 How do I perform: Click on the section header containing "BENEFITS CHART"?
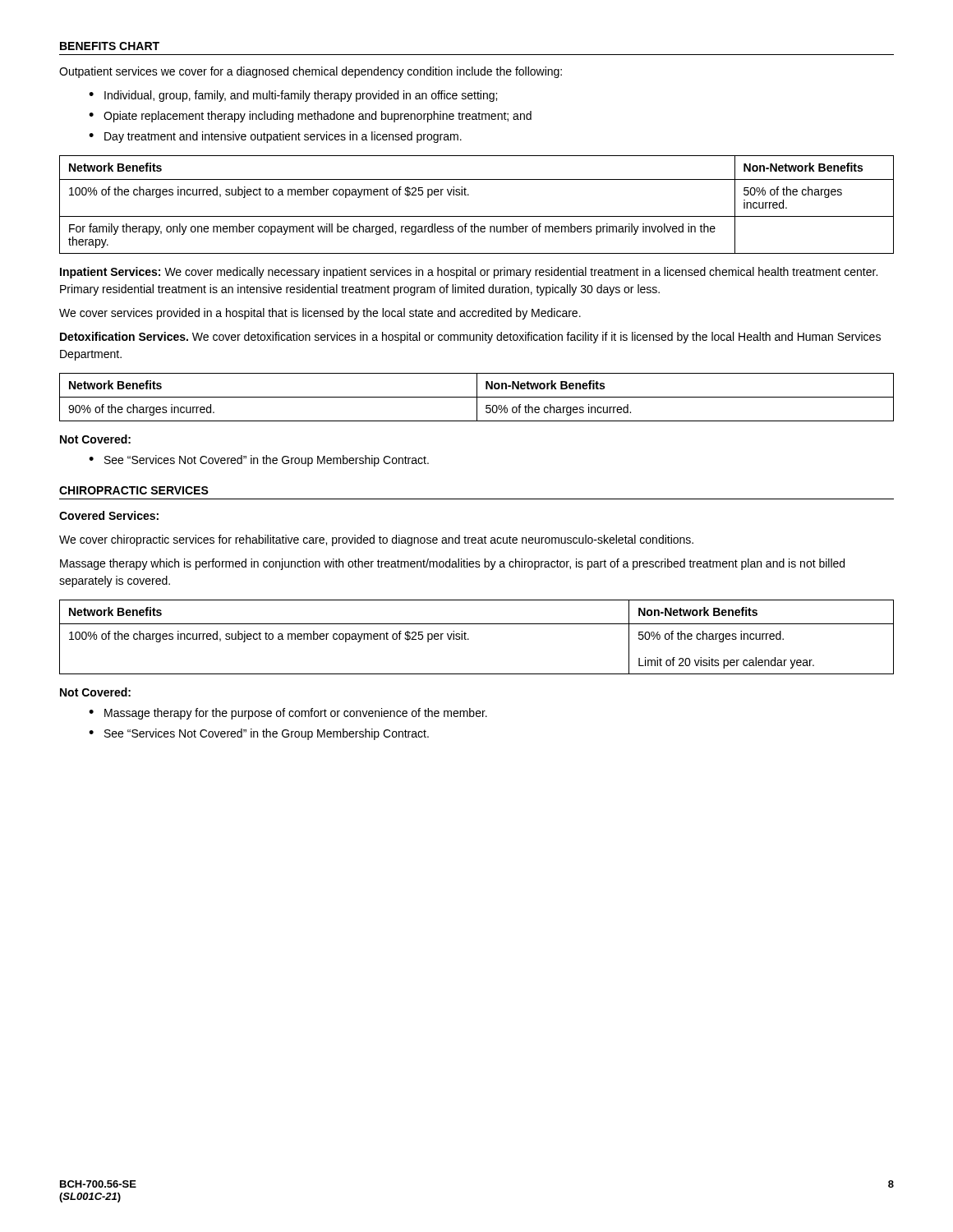pyautogui.click(x=109, y=46)
